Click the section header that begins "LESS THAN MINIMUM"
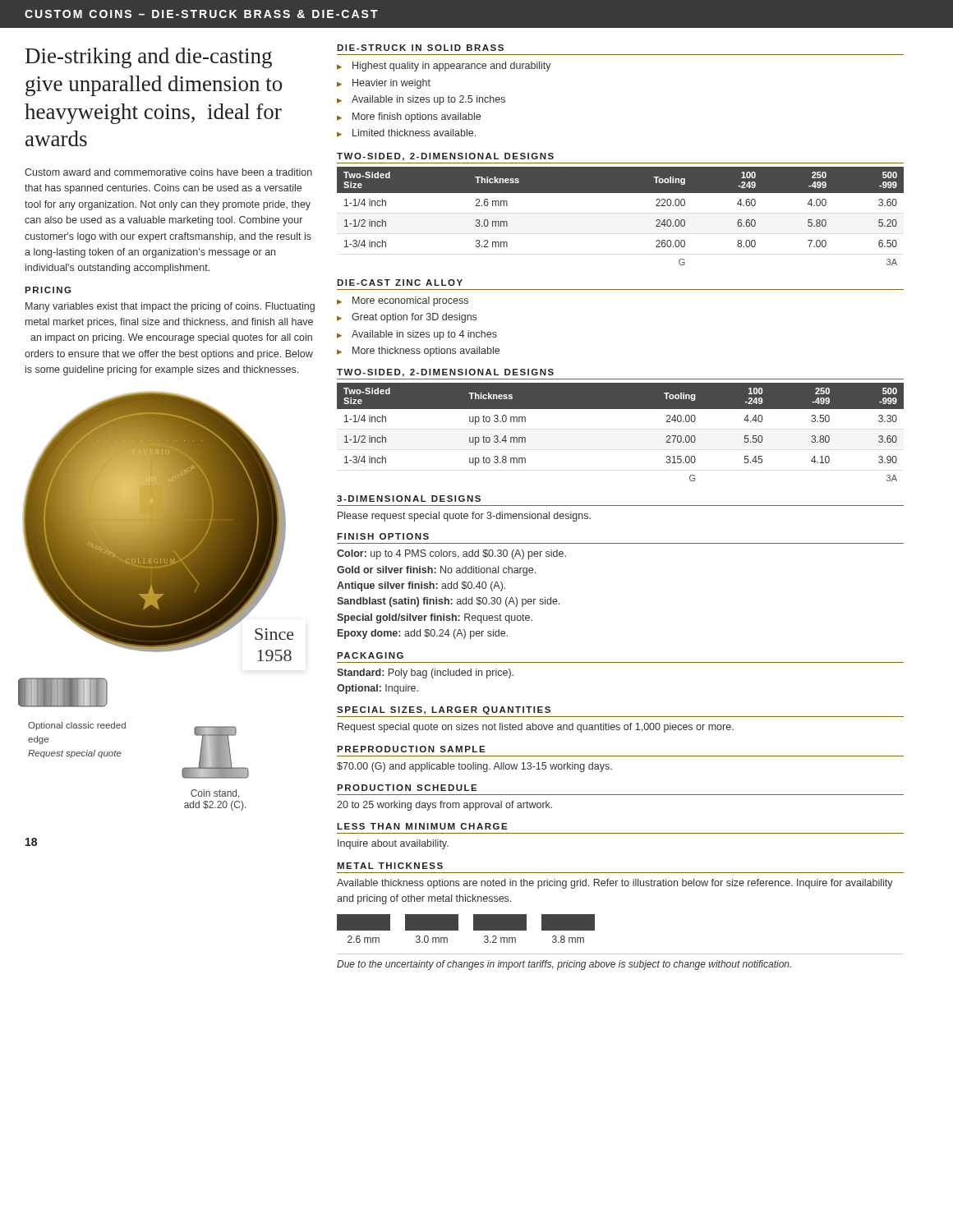The height and width of the screenshot is (1232, 953). (x=423, y=827)
